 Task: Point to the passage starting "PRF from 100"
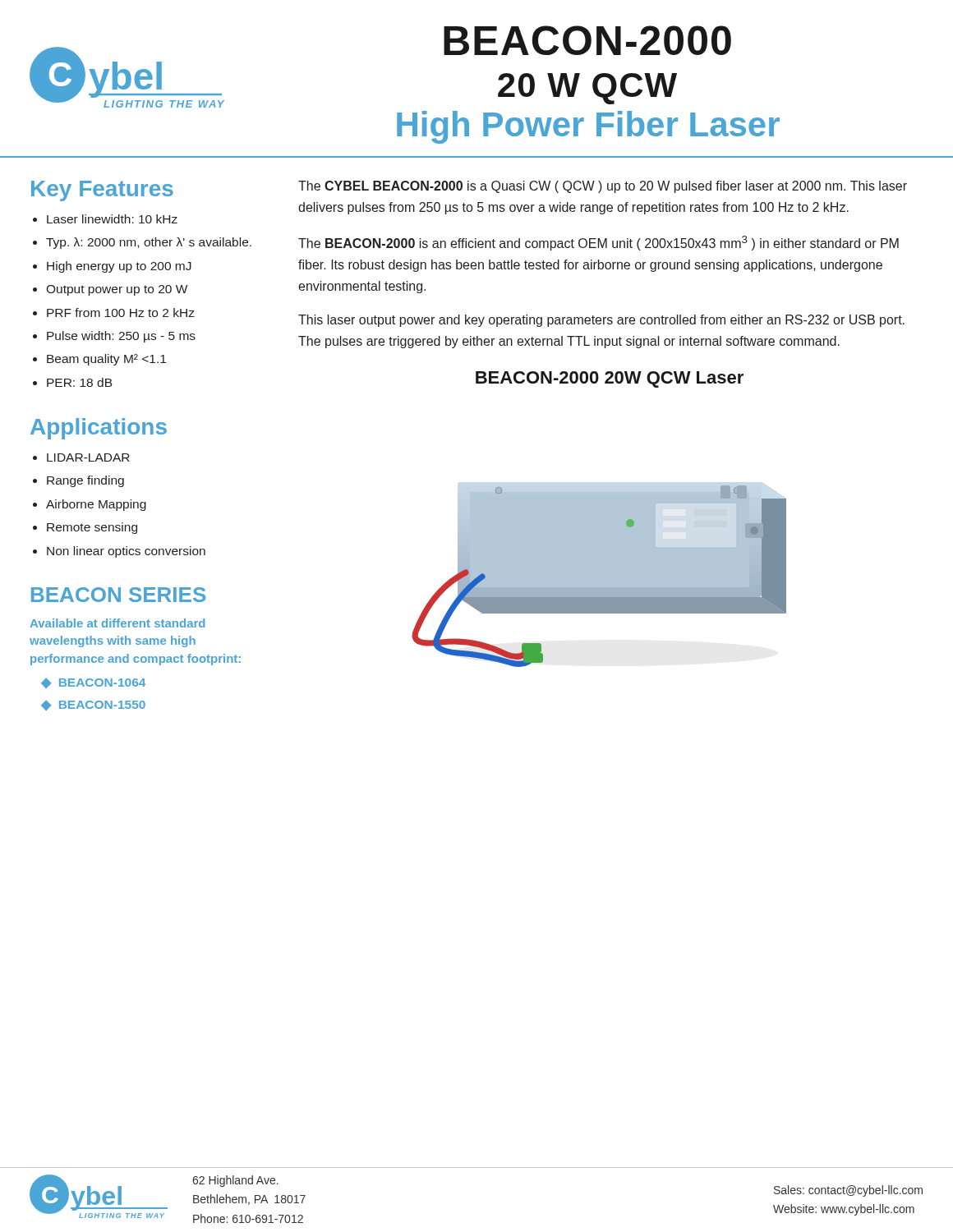tap(120, 312)
